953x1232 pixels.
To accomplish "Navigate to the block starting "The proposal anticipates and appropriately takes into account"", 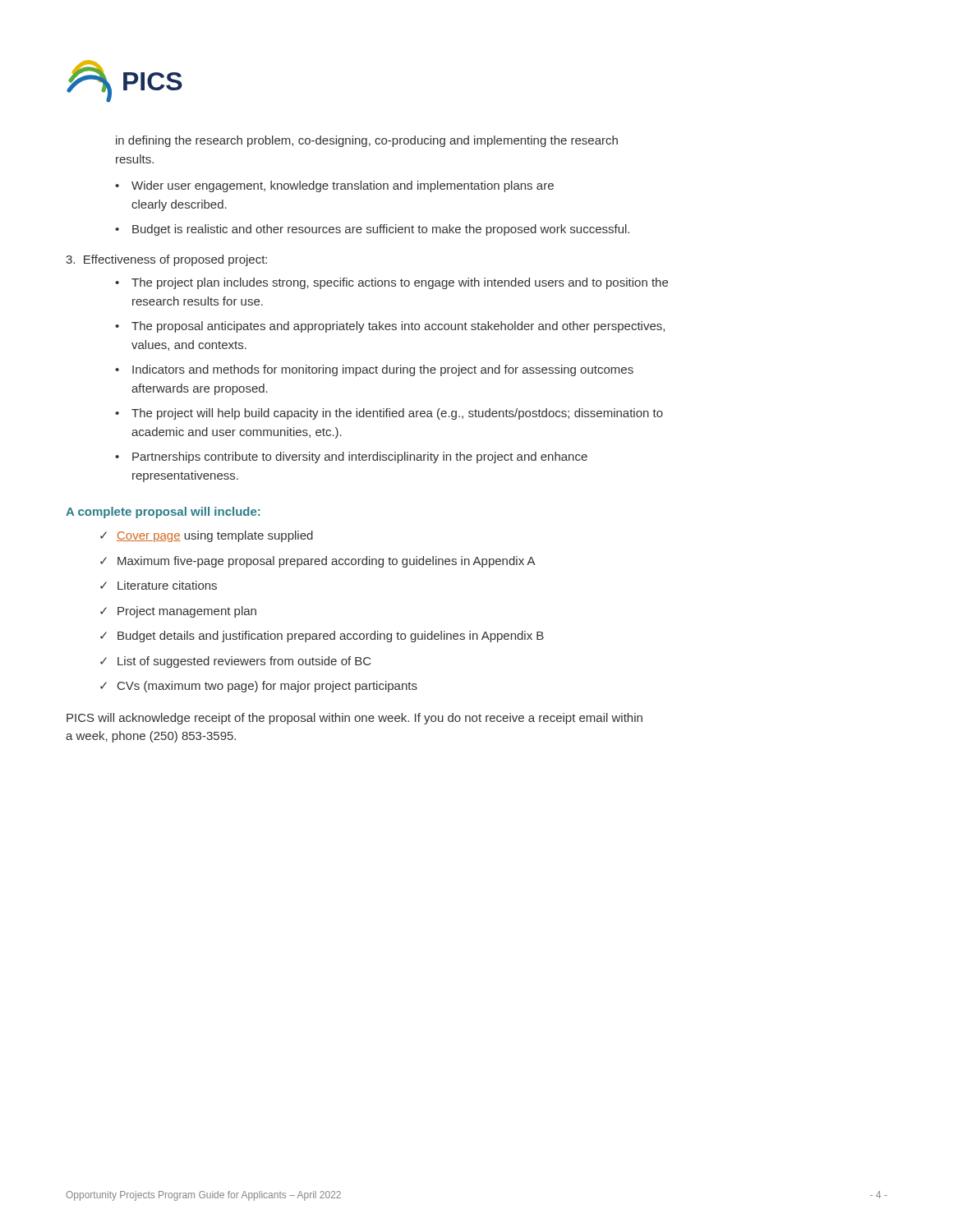I will (x=399, y=335).
